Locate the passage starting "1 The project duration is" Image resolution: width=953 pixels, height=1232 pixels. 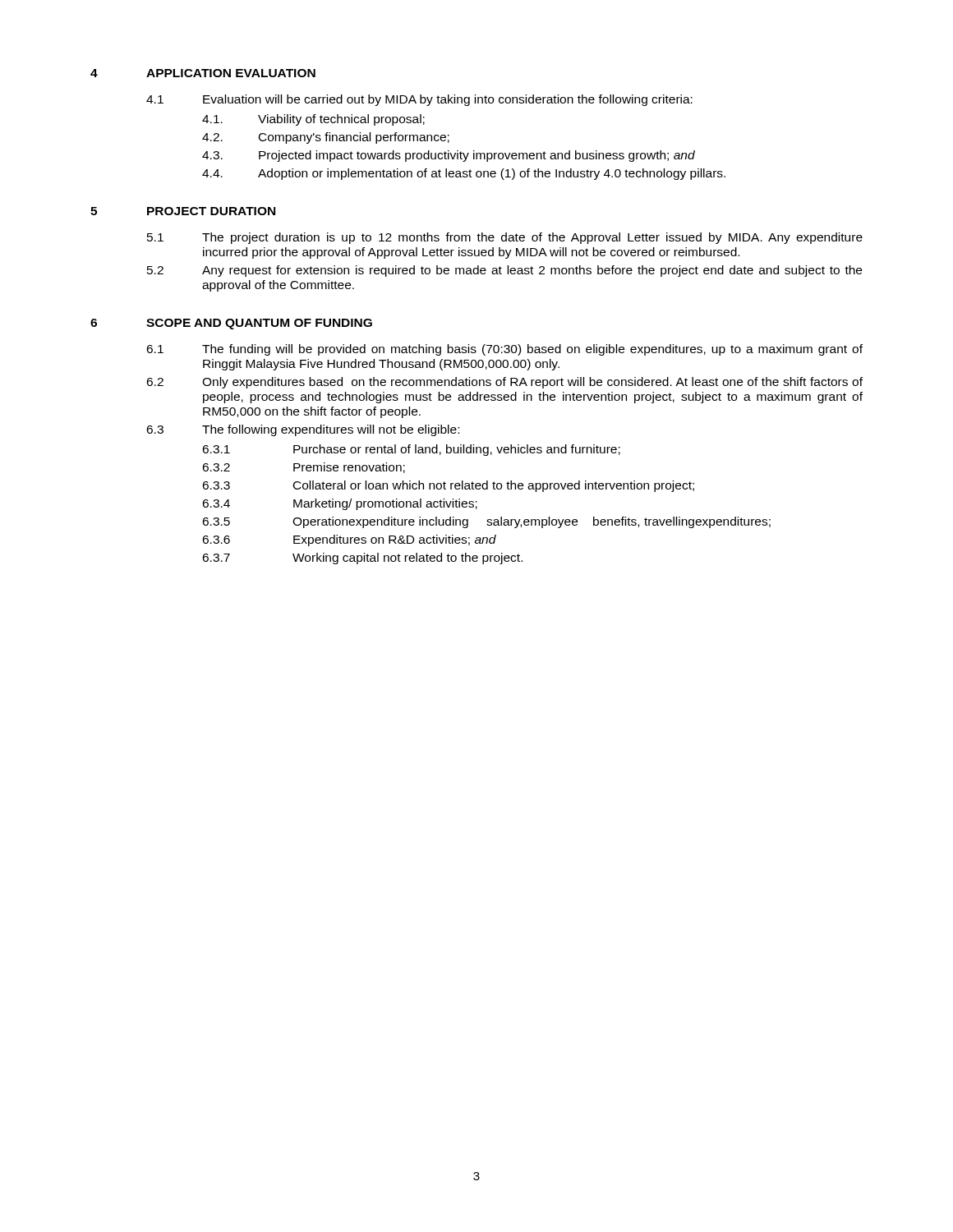504,245
